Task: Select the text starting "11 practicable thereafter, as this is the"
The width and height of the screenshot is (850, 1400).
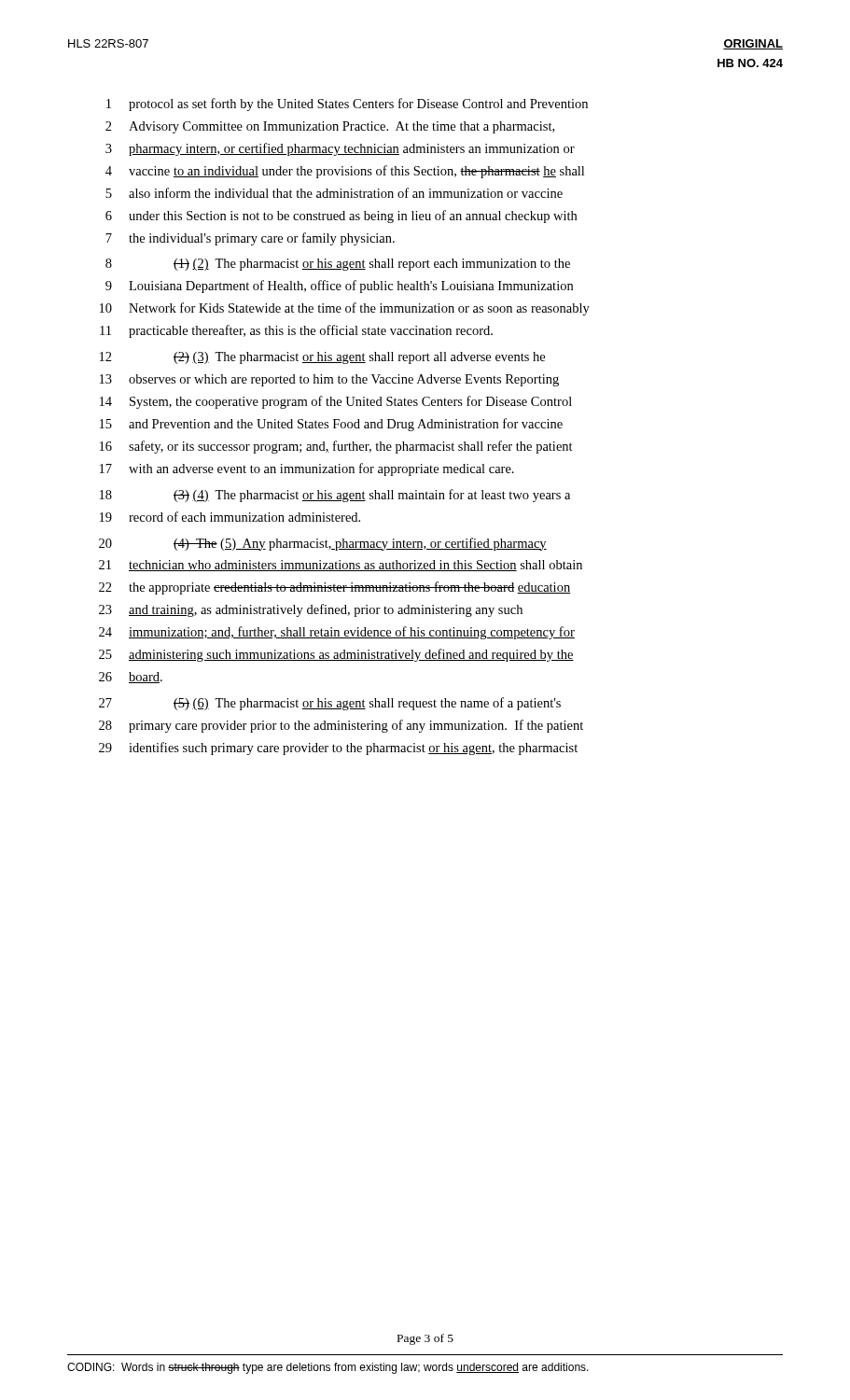Action: coord(425,332)
